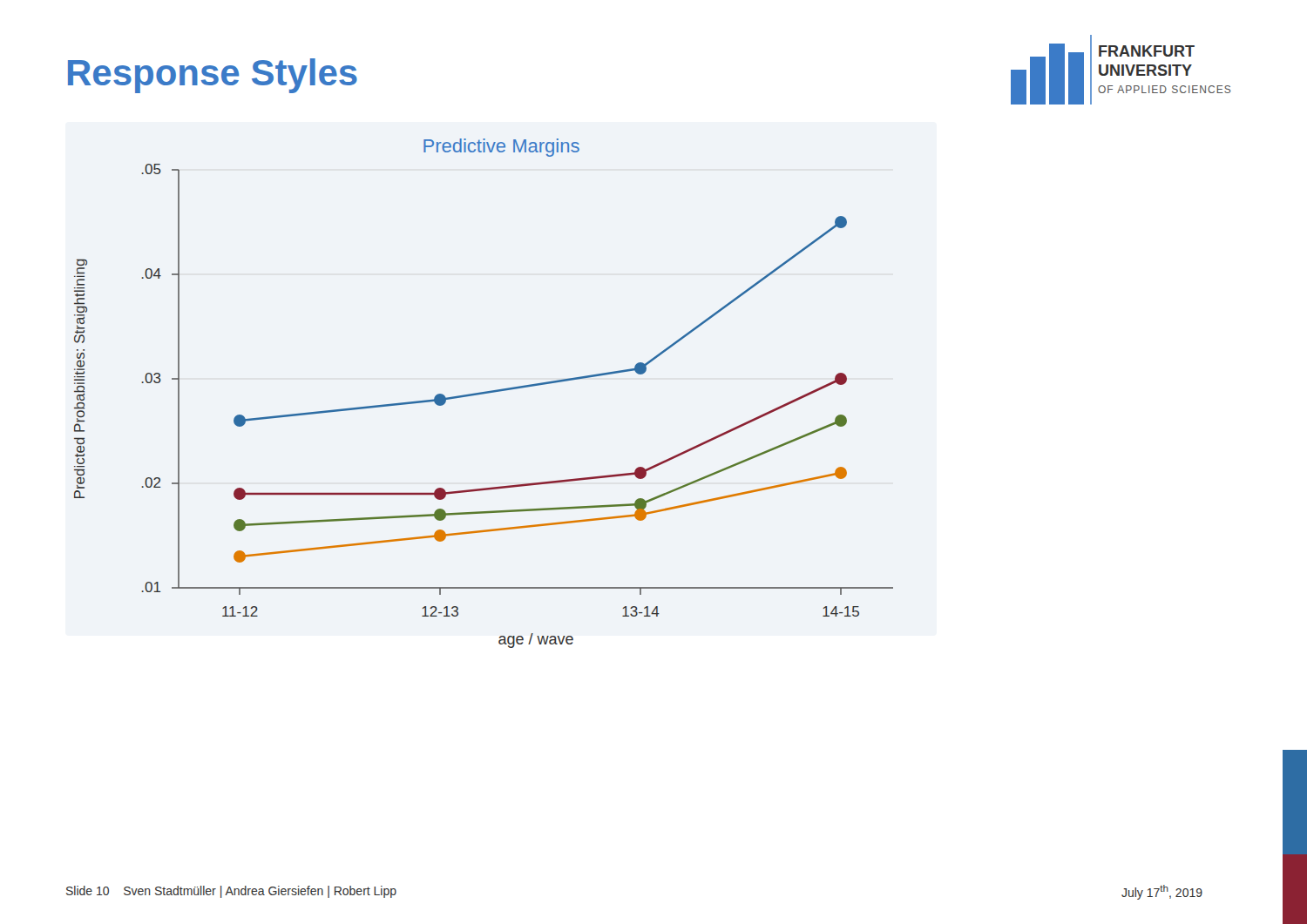Find the passage starting "Response Styles"
Viewport: 1307px width, 924px height.
click(x=212, y=73)
